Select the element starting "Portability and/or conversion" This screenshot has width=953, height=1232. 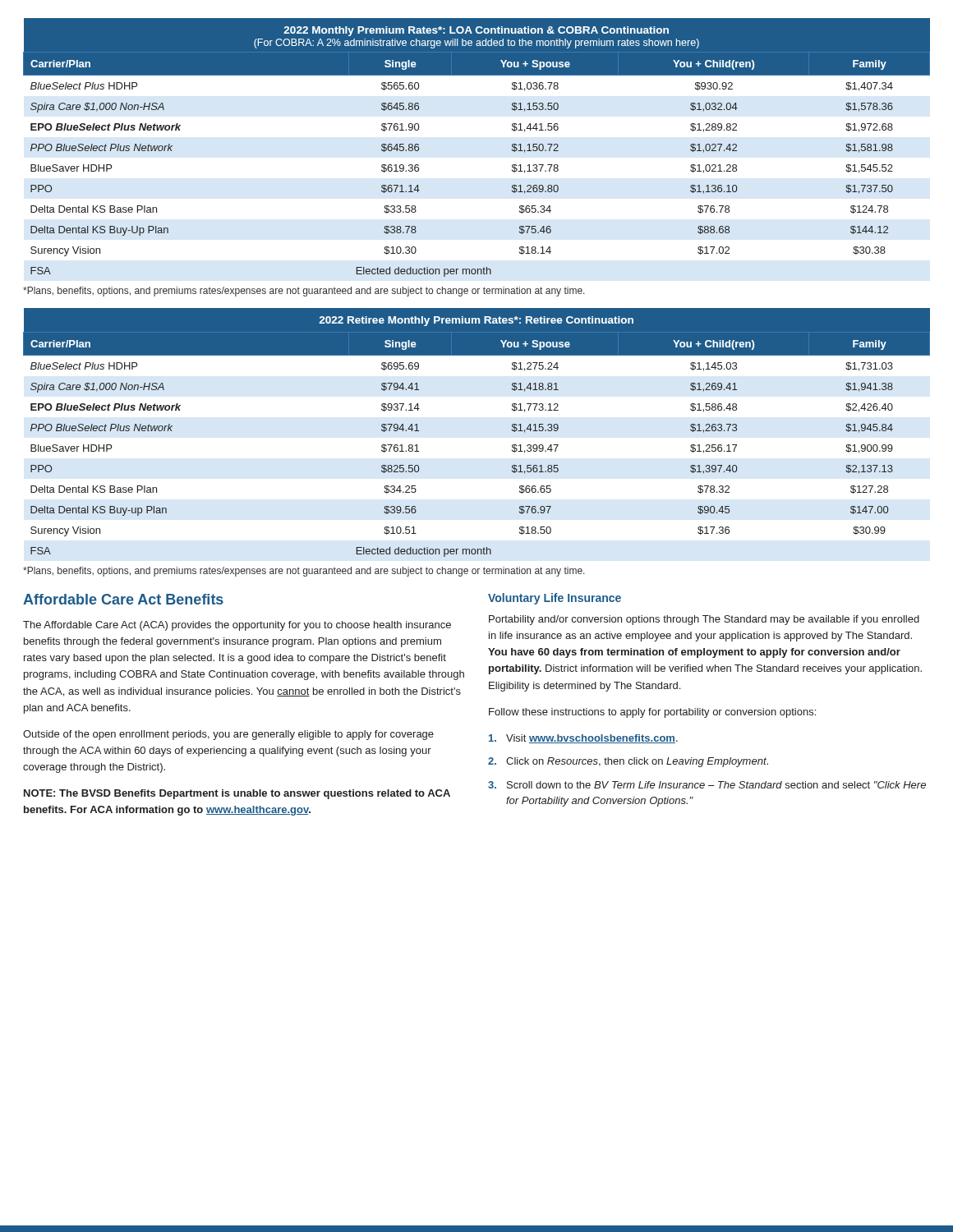pos(709,652)
